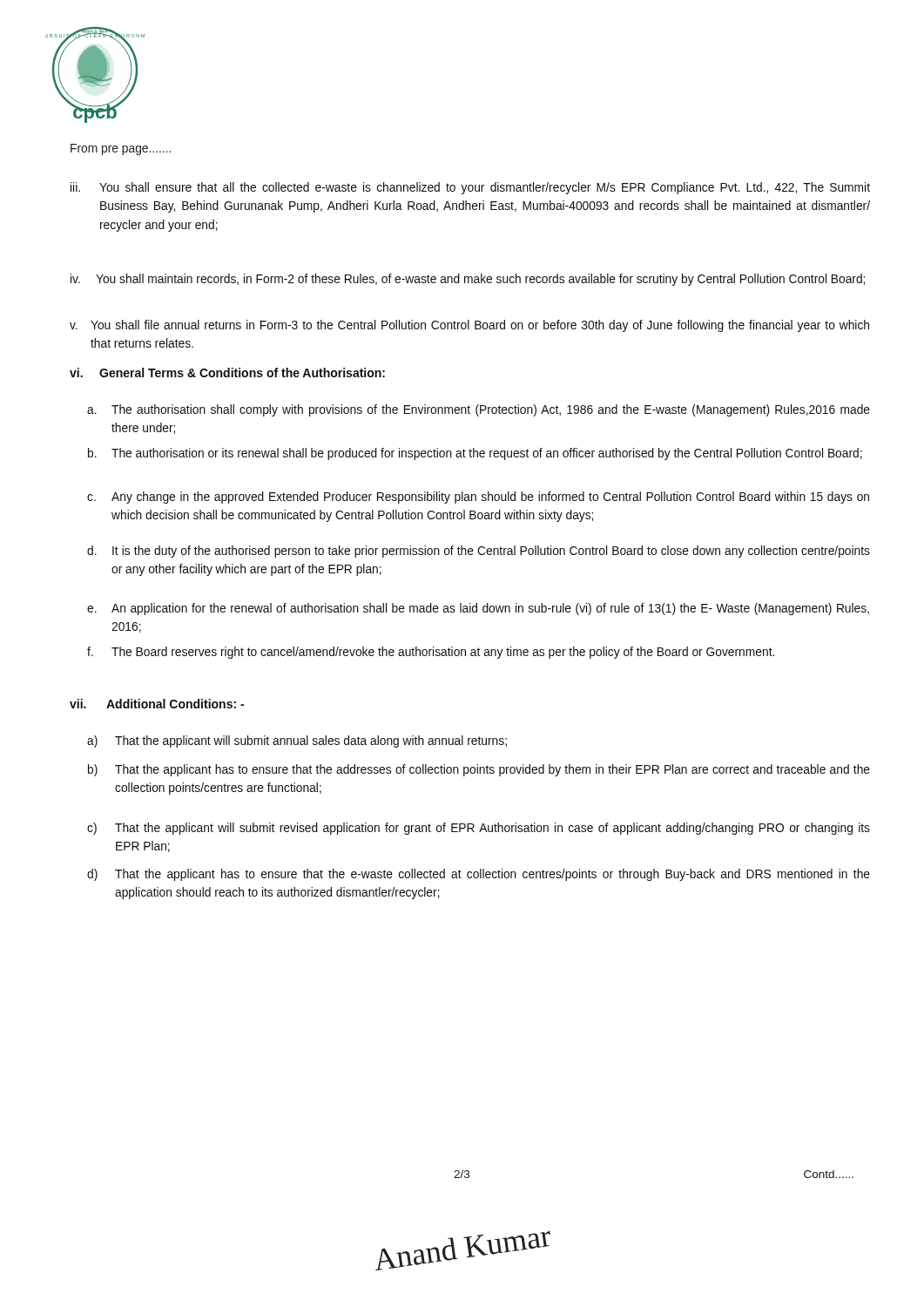Image resolution: width=924 pixels, height=1307 pixels.
Task: Find the element starting "v. You shall file annual returns"
Action: 470,335
